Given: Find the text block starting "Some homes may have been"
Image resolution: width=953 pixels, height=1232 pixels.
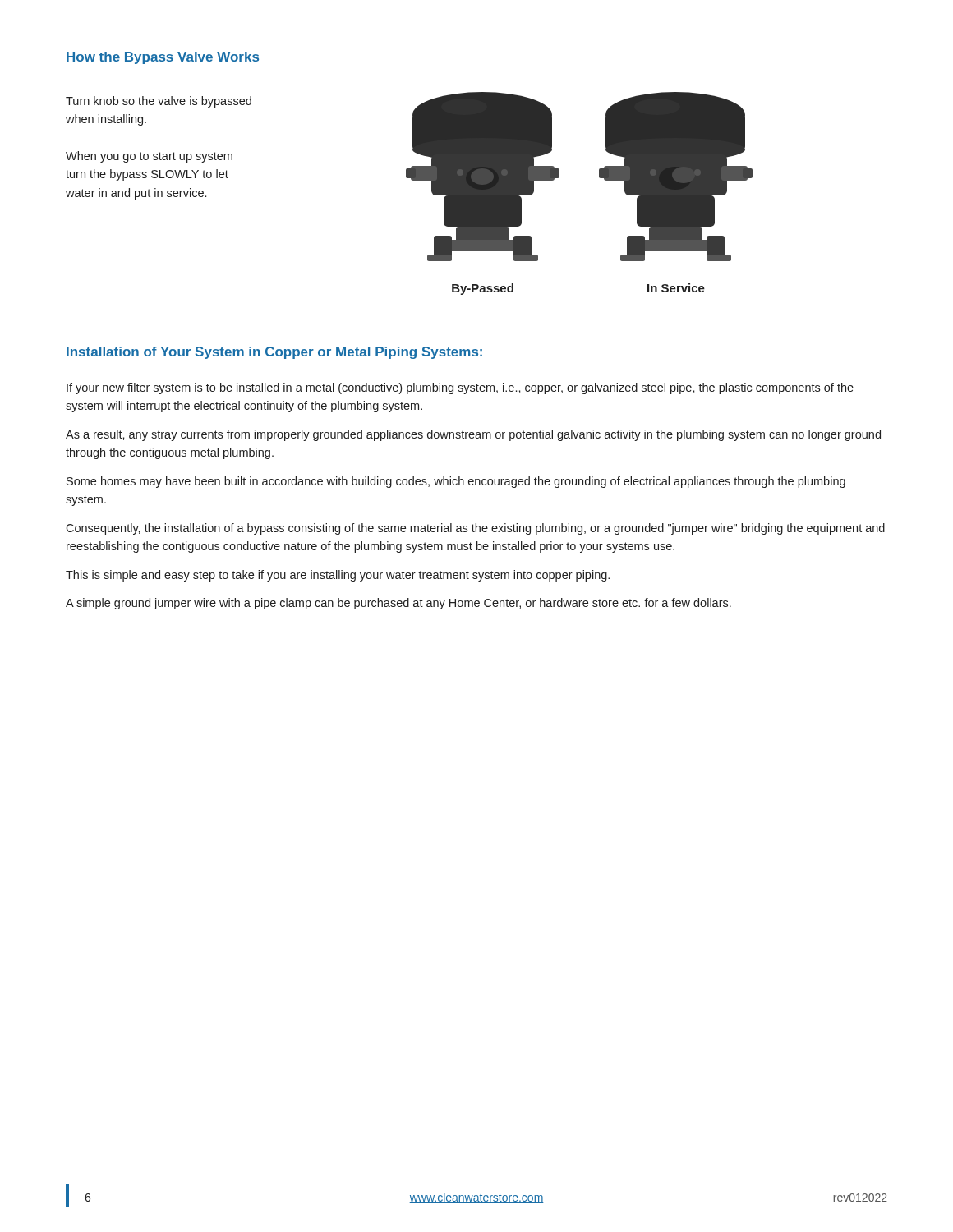Looking at the screenshot, I should click(456, 490).
